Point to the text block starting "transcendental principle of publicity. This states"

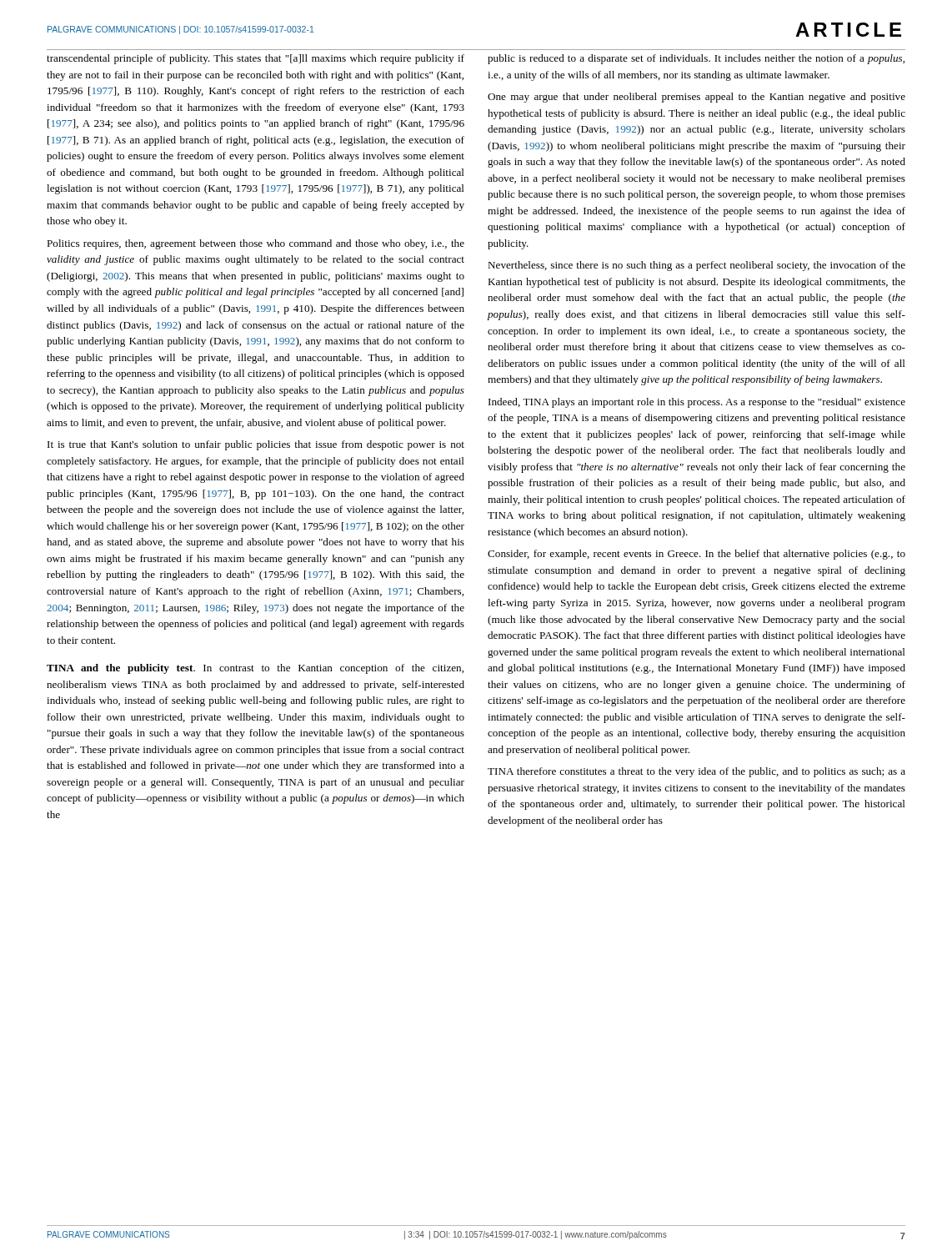pos(255,140)
